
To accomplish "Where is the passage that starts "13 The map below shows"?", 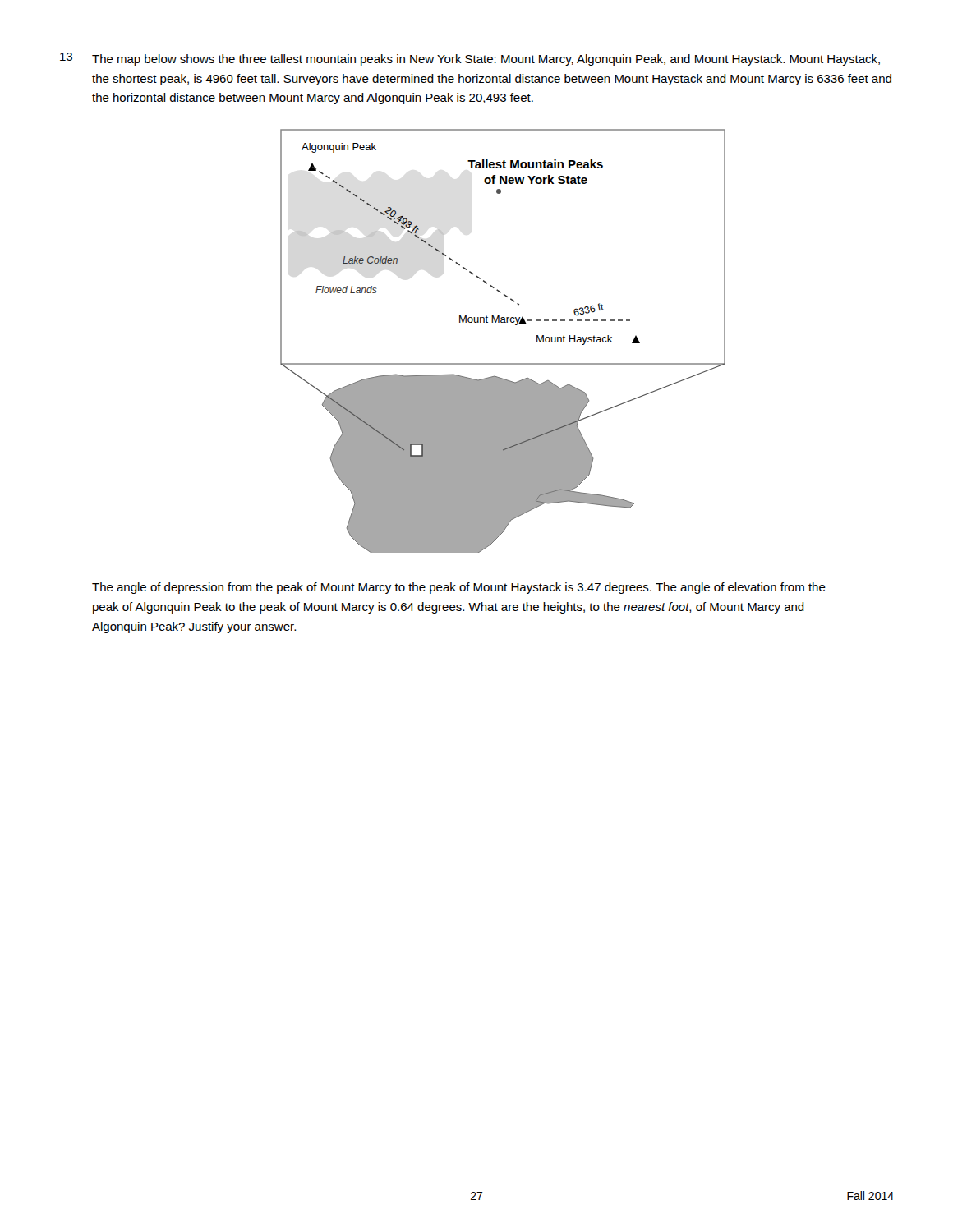I will (478, 78).
